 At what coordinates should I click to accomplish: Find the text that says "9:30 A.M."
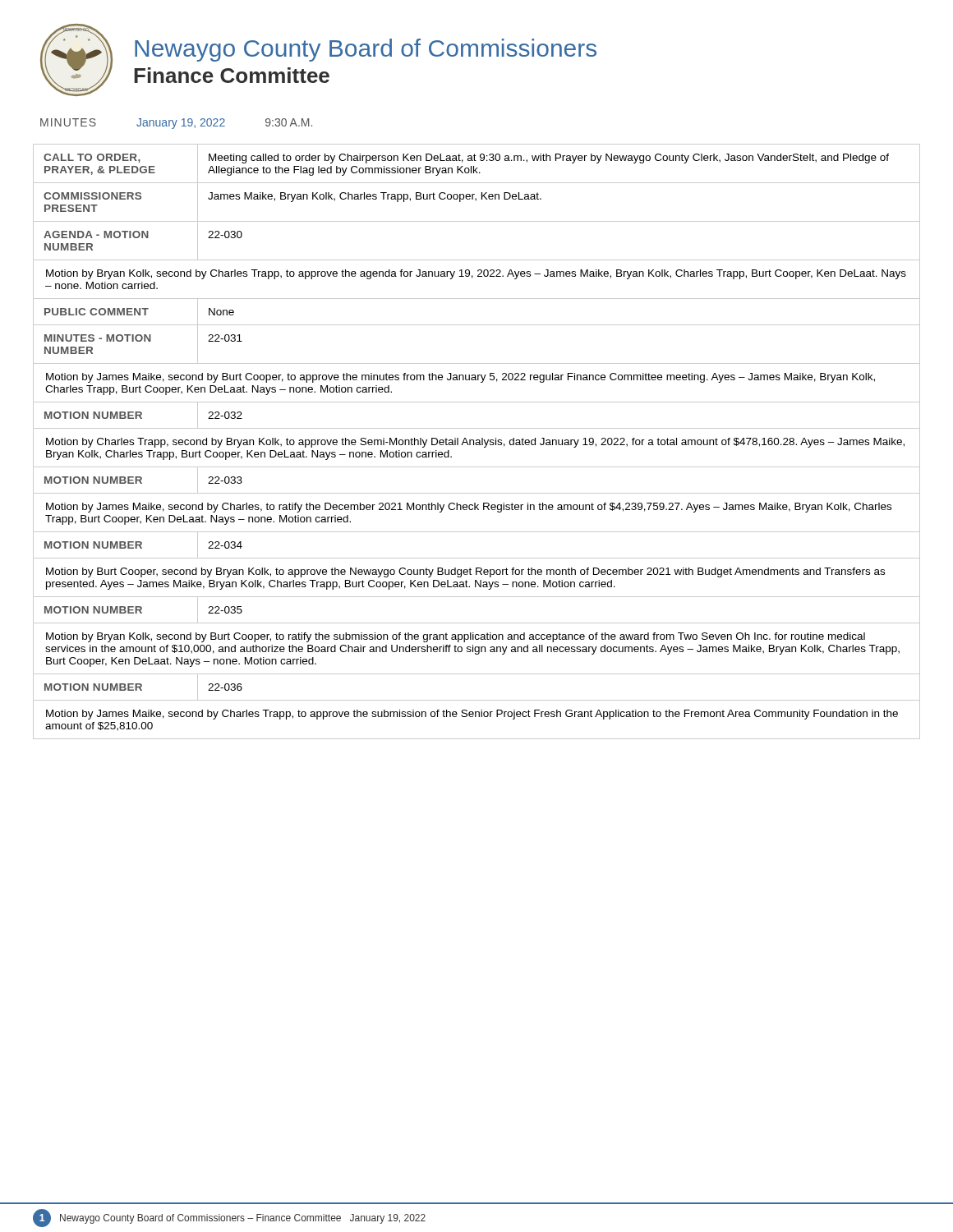(x=289, y=122)
